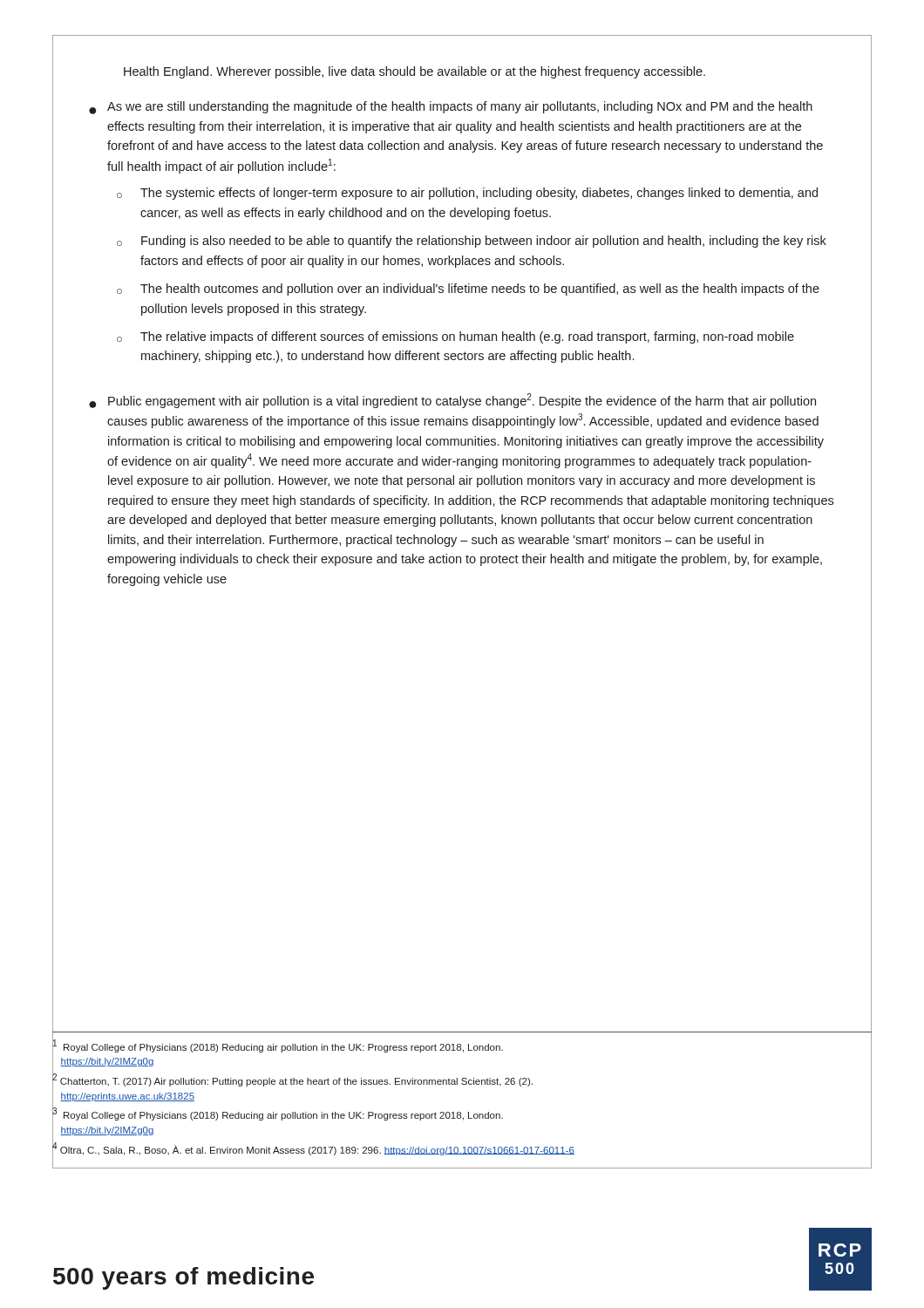Find the block on this page that starts "2 Chatterton, T."

tap(293, 1087)
